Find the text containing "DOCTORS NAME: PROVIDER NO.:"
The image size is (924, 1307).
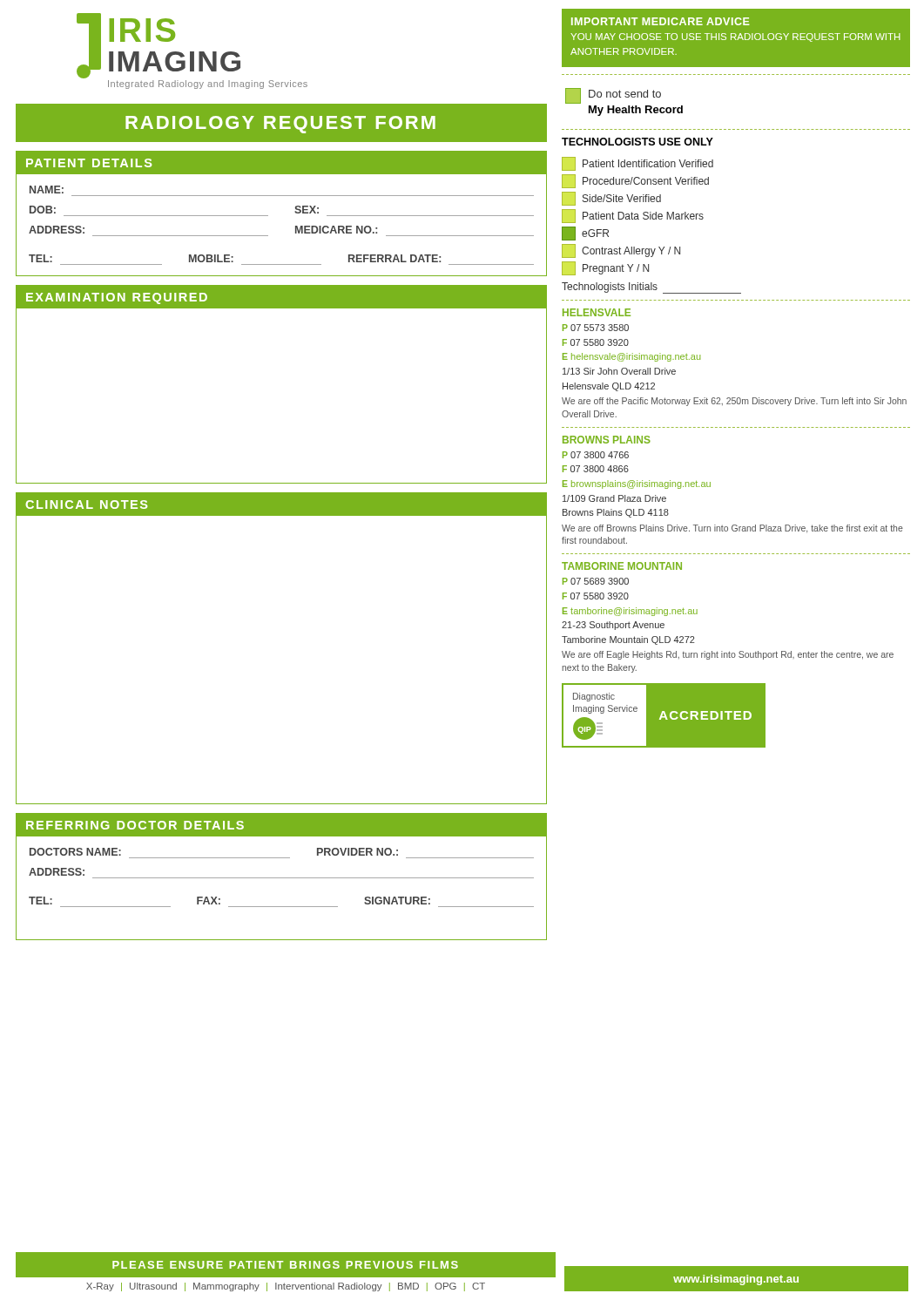click(281, 852)
